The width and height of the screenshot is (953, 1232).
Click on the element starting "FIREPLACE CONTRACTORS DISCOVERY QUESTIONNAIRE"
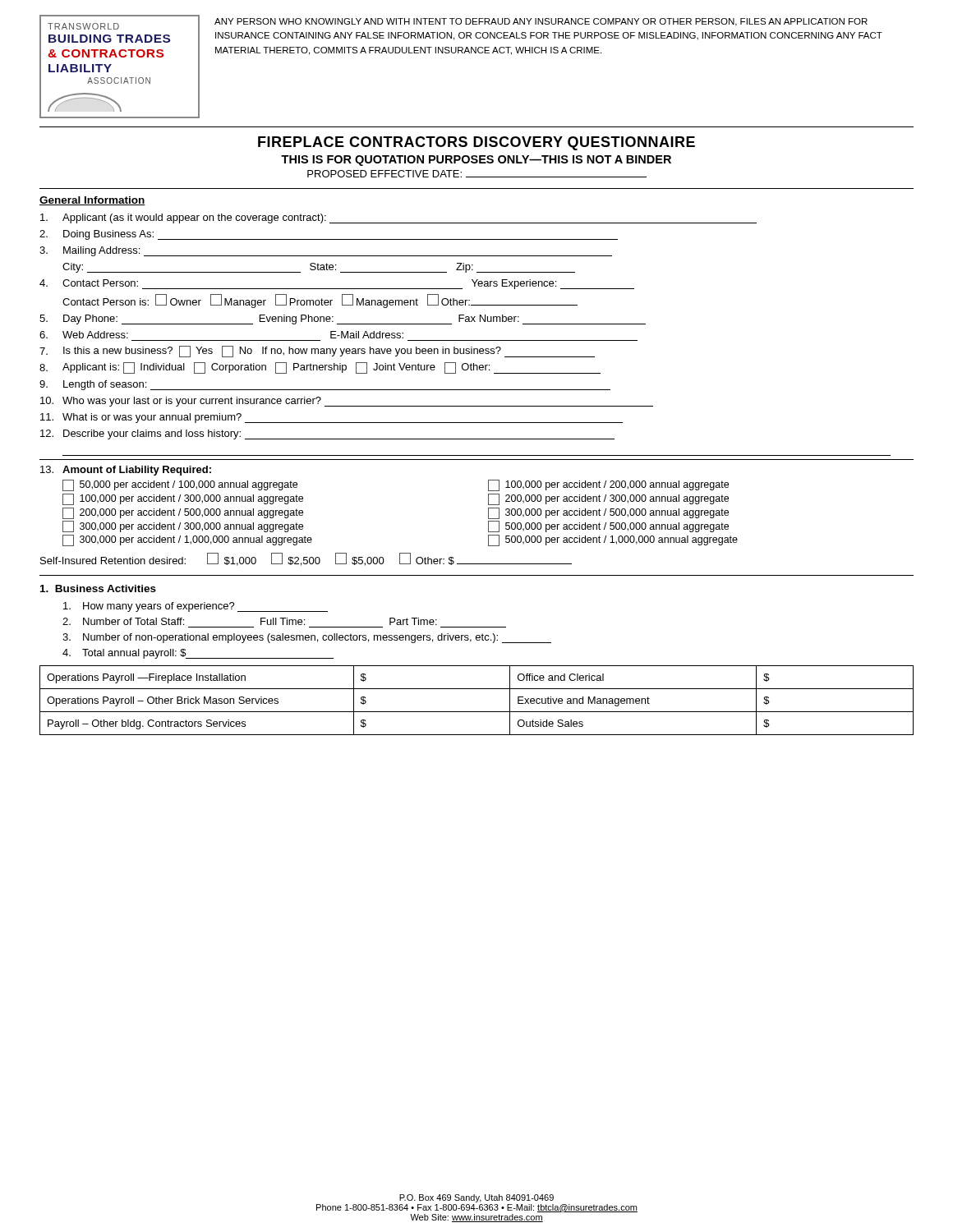pyautogui.click(x=476, y=142)
